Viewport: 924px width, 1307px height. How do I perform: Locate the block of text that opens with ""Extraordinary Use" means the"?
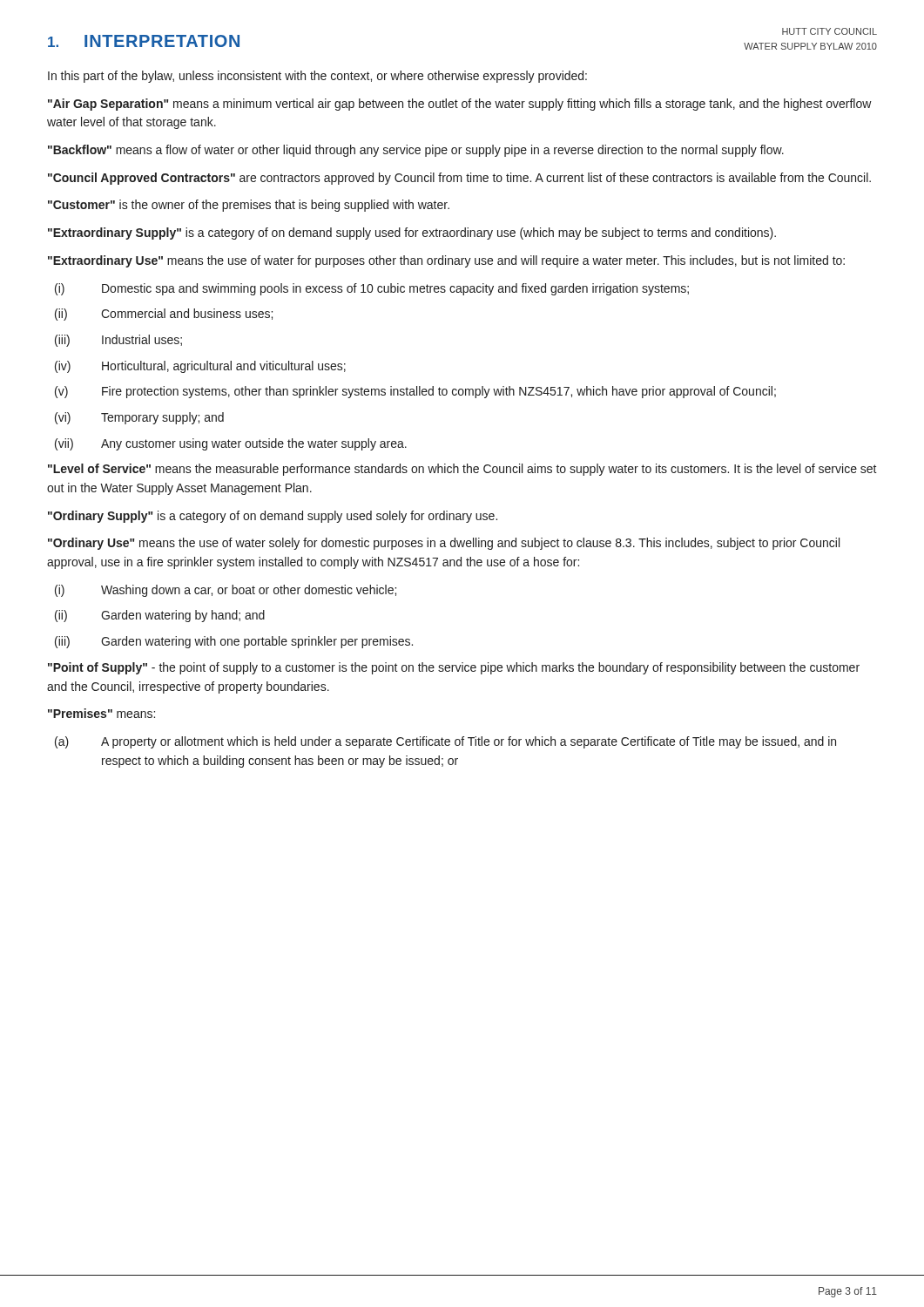click(x=446, y=260)
